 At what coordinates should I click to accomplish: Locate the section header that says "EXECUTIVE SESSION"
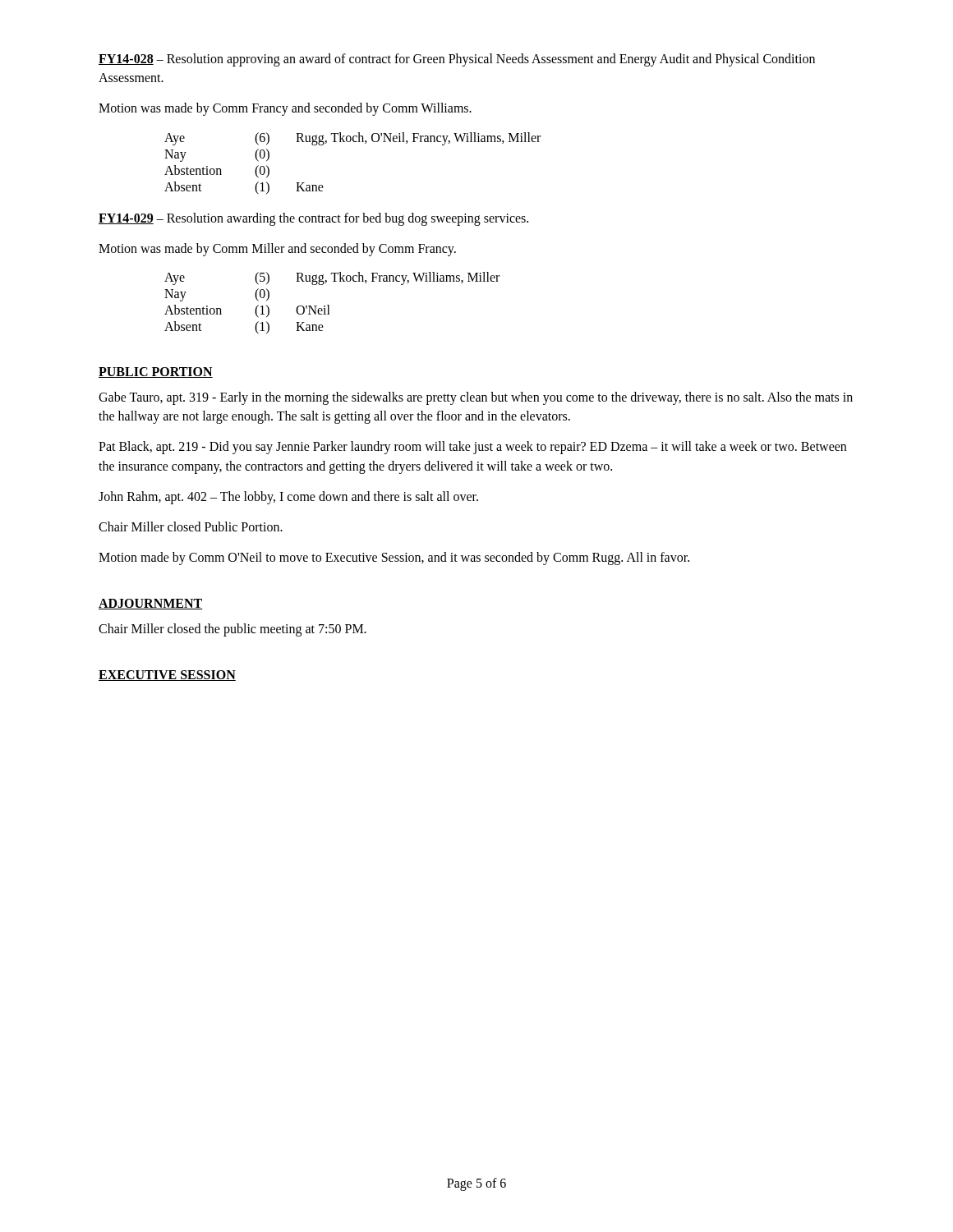click(x=167, y=675)
